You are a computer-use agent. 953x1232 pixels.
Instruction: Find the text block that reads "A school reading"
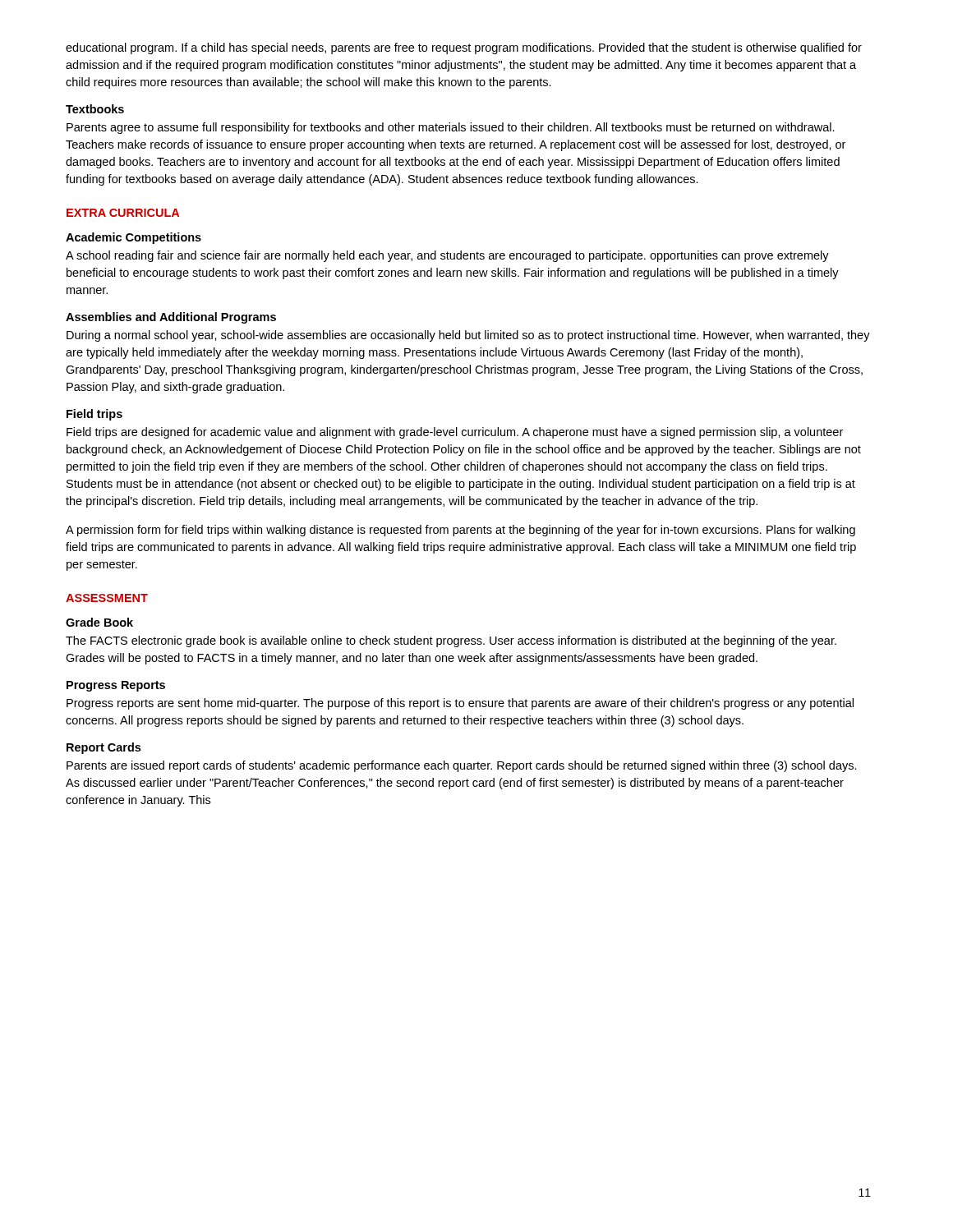point(452,273)
